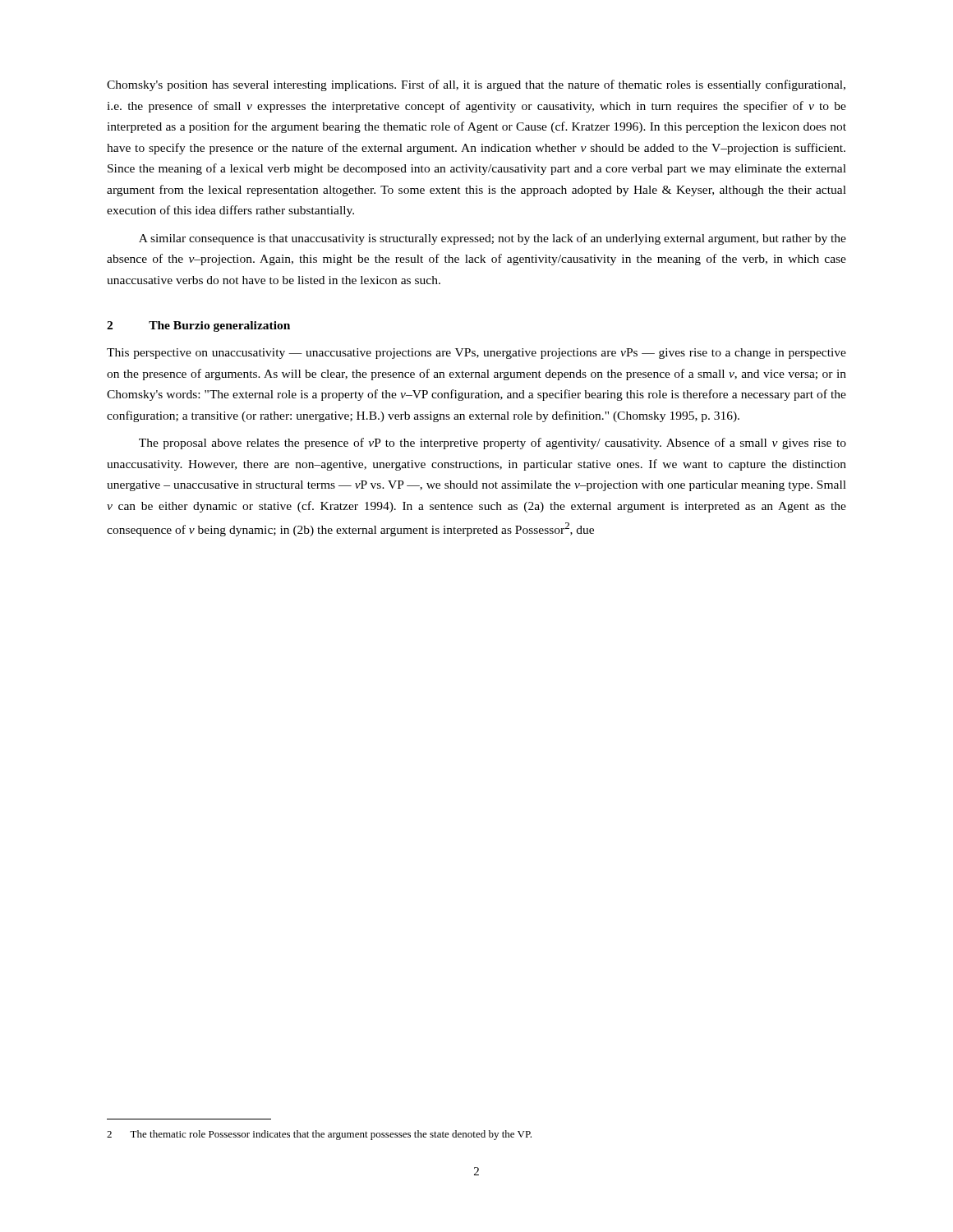Image resolution: width=953 pixels, height=1232 pixels.
Task: Select the section header that says "2 The Burzio generalization"
Action: (199, 326)
